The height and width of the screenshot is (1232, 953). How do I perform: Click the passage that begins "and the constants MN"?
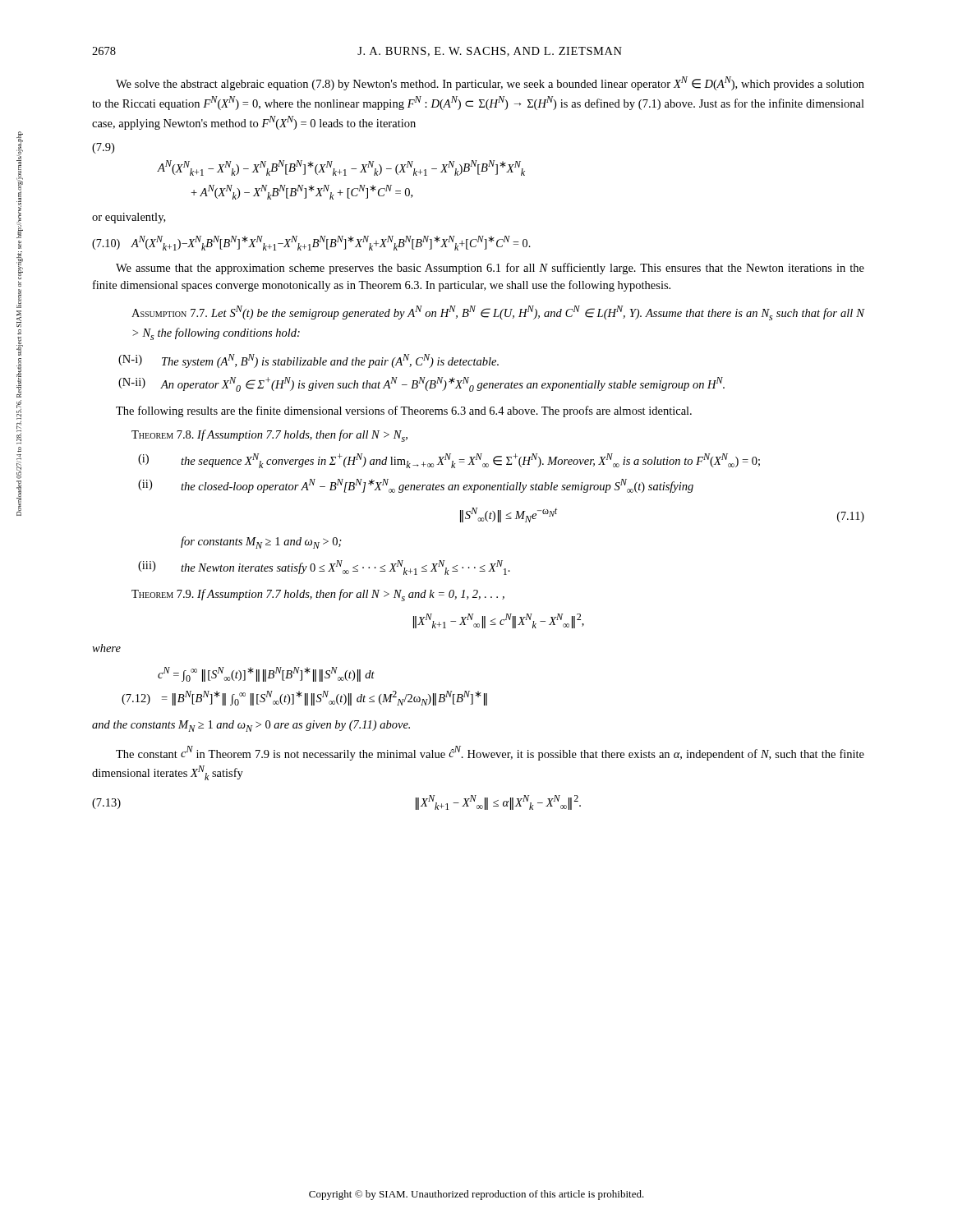click(x=252, y=726)
